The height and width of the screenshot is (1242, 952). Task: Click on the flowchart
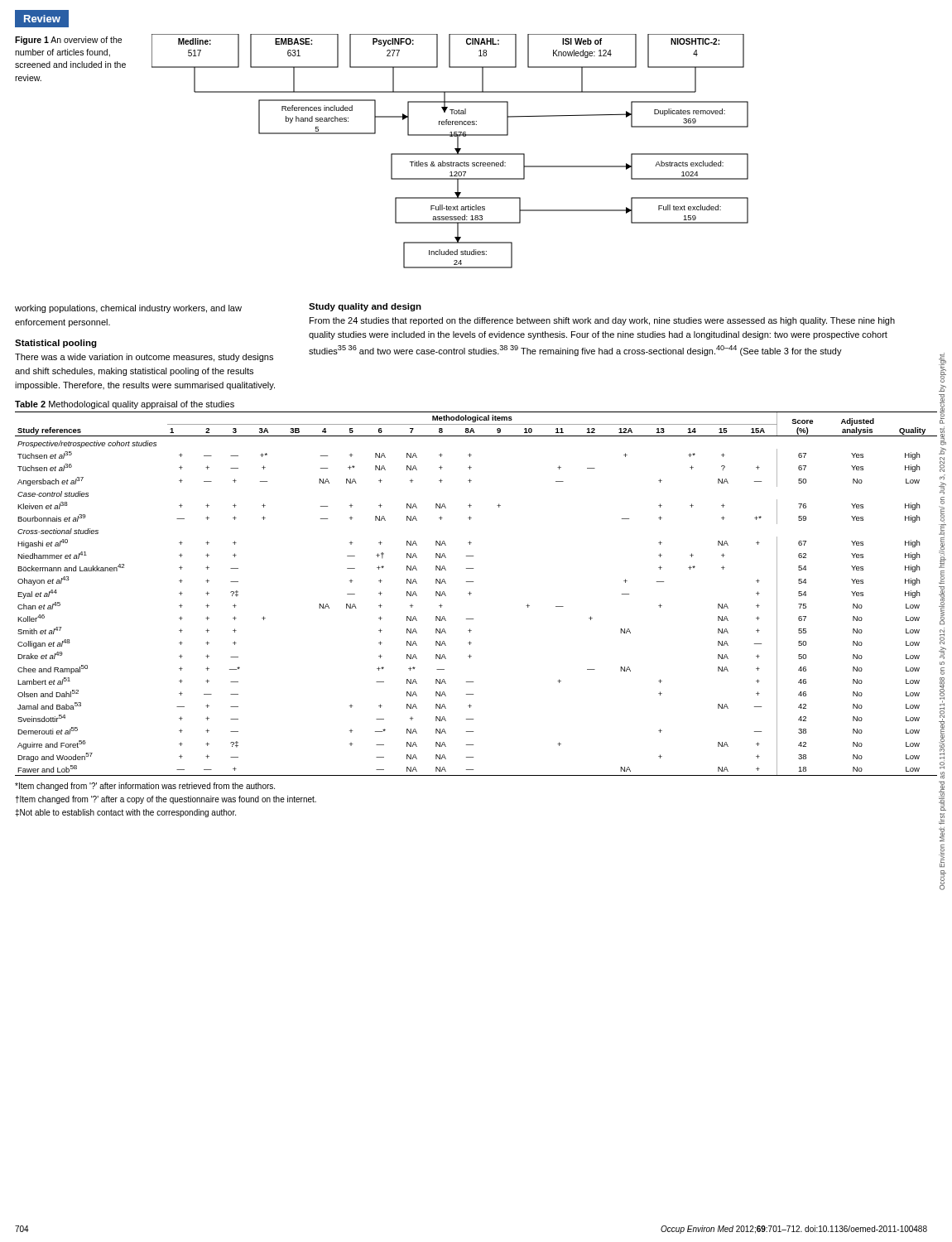coord(535,164)
